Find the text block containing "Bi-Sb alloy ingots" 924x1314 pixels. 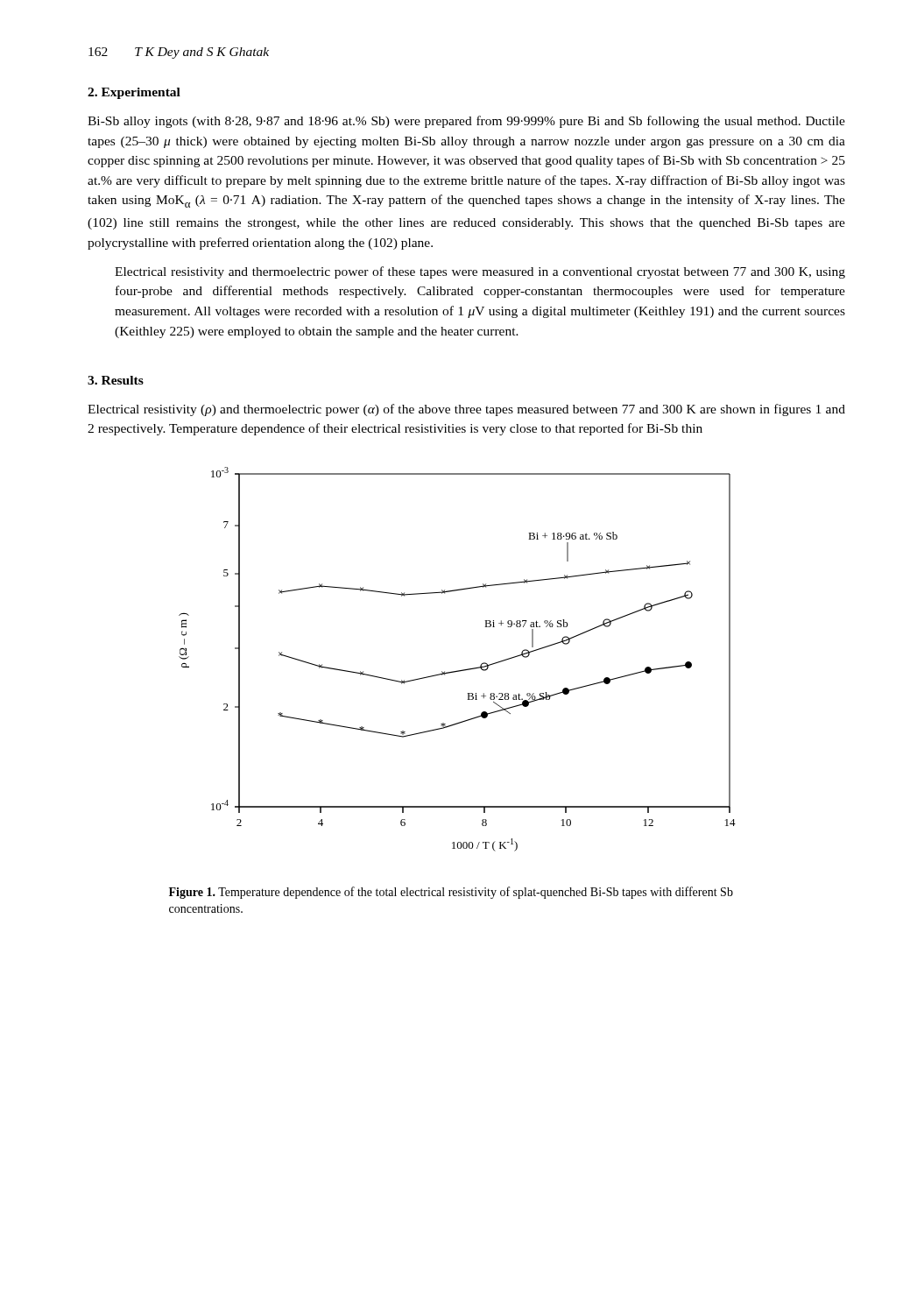coord(466,226)
